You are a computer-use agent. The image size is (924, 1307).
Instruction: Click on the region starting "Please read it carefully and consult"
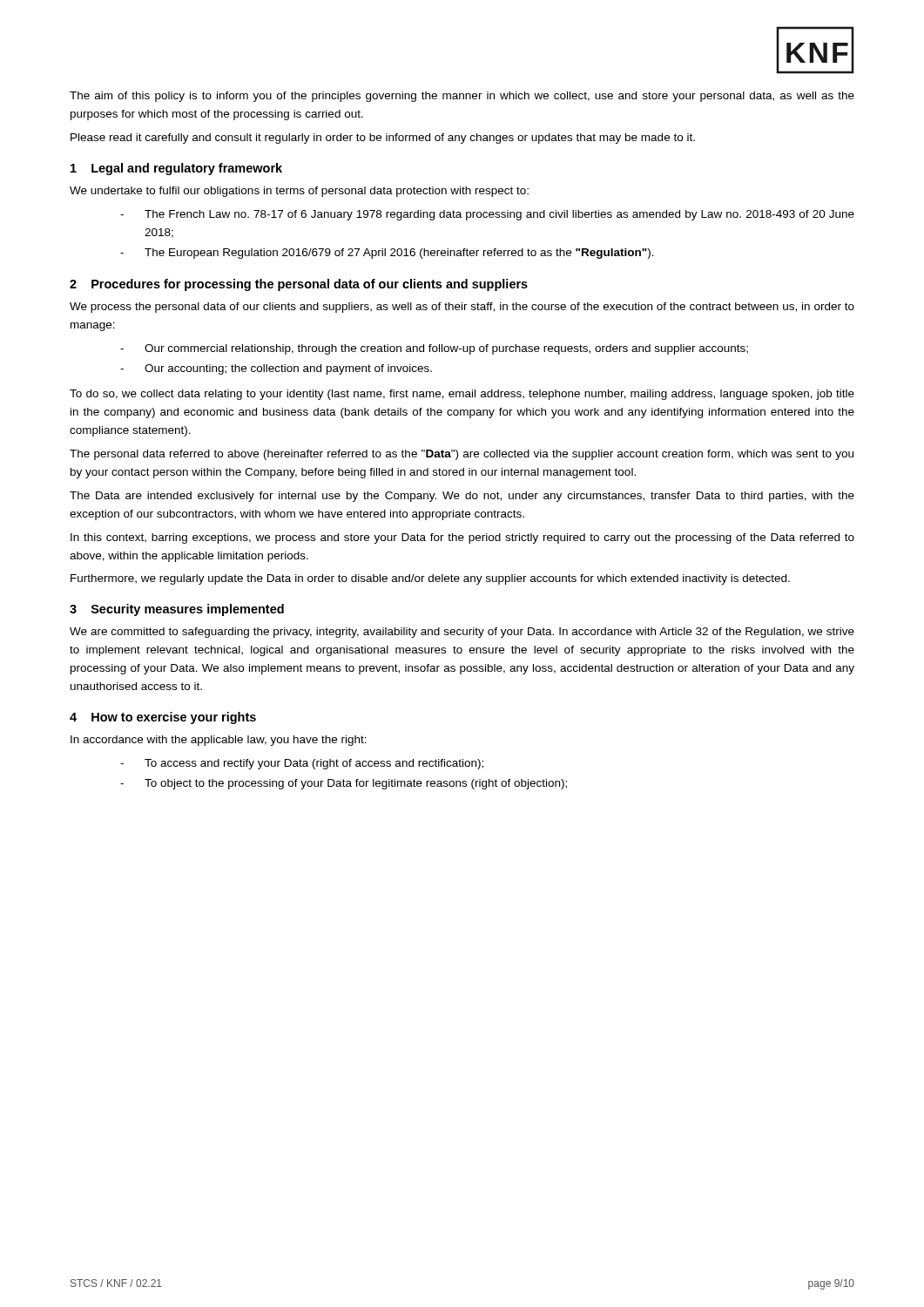383,137
